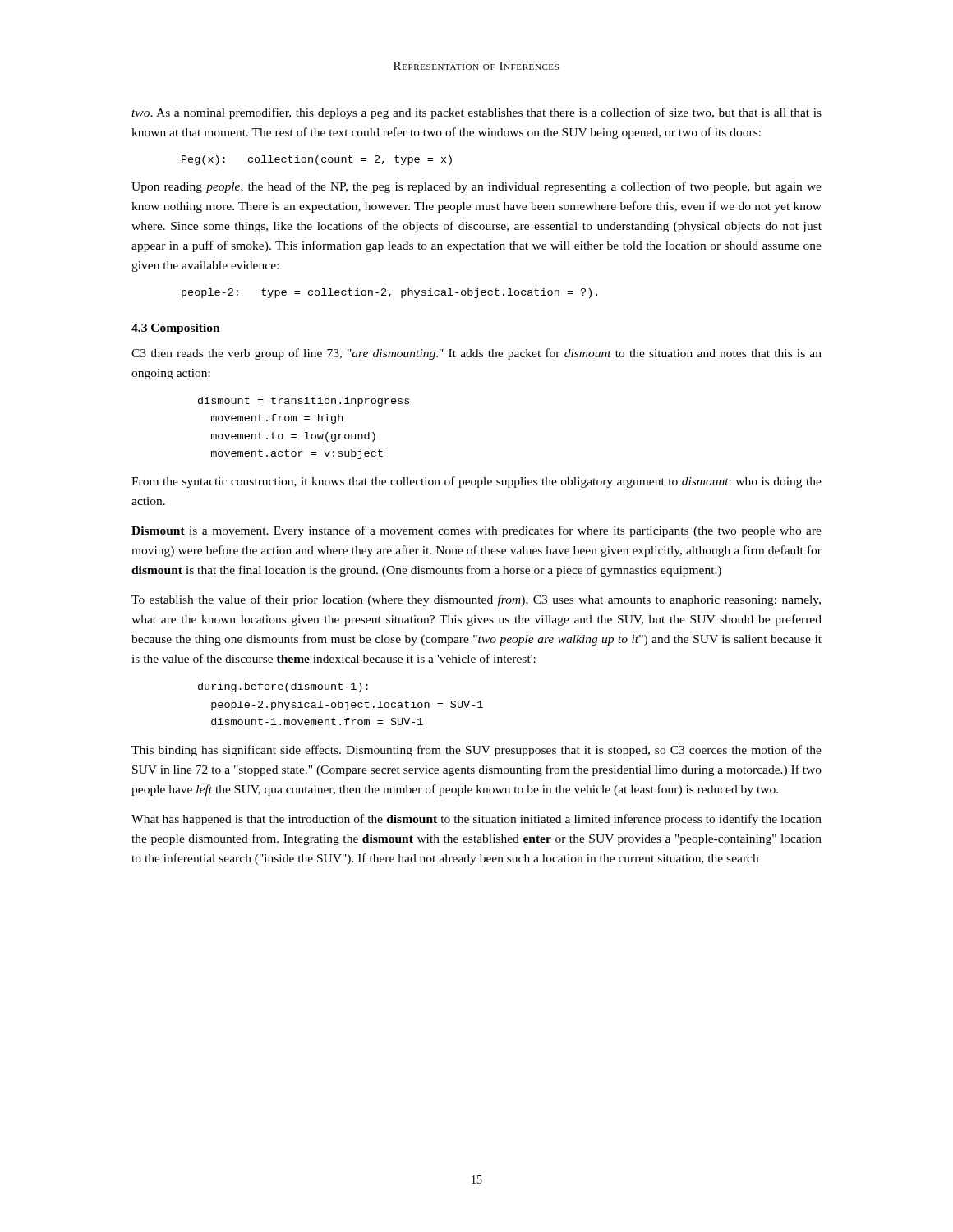
Task: Point to "Peg(x): collection(count = 2, type = x)"
Action: pos(317,160)
